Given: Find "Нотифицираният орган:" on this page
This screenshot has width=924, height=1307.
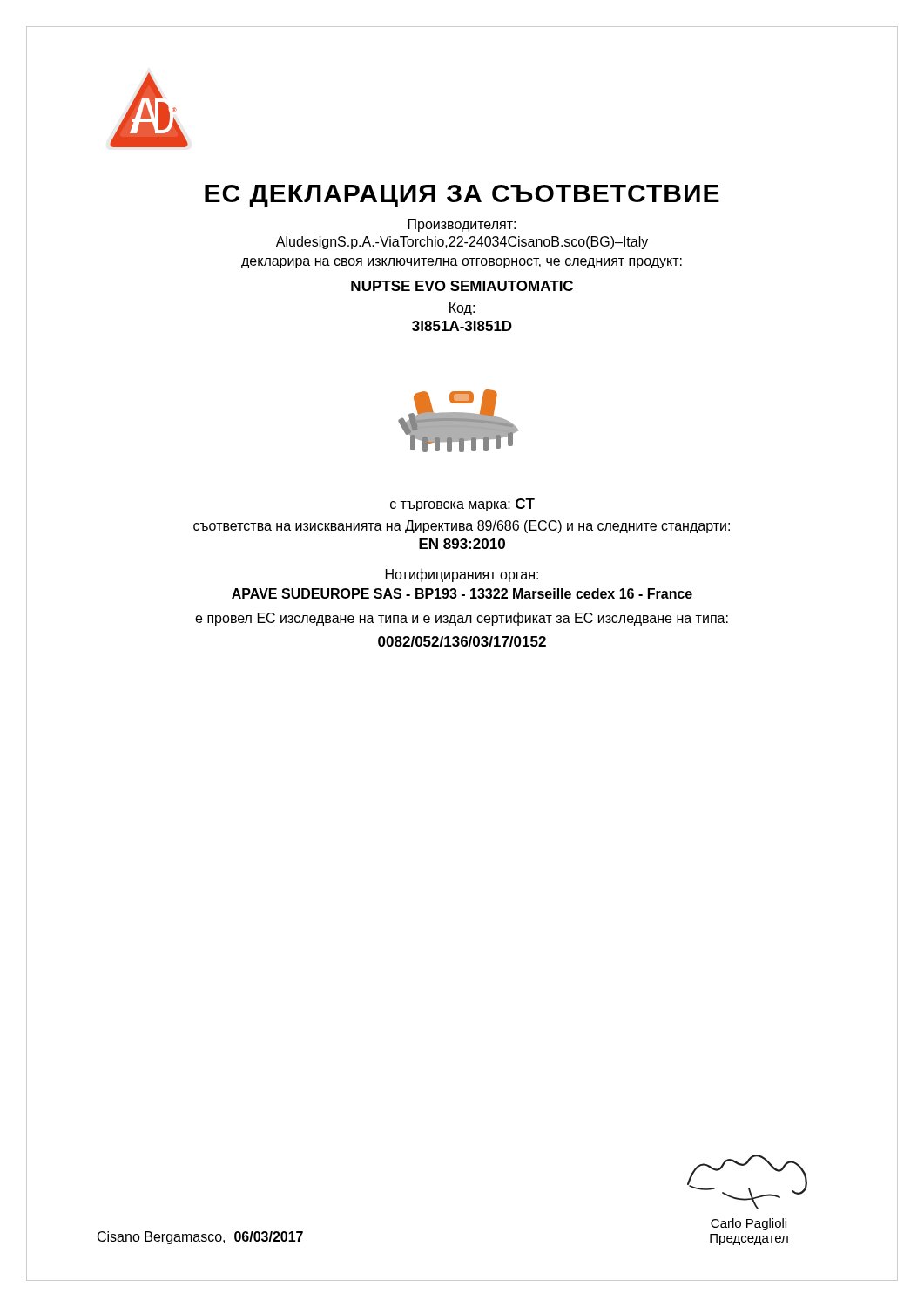Looking at the screenshot, I should tap(462, 575).
